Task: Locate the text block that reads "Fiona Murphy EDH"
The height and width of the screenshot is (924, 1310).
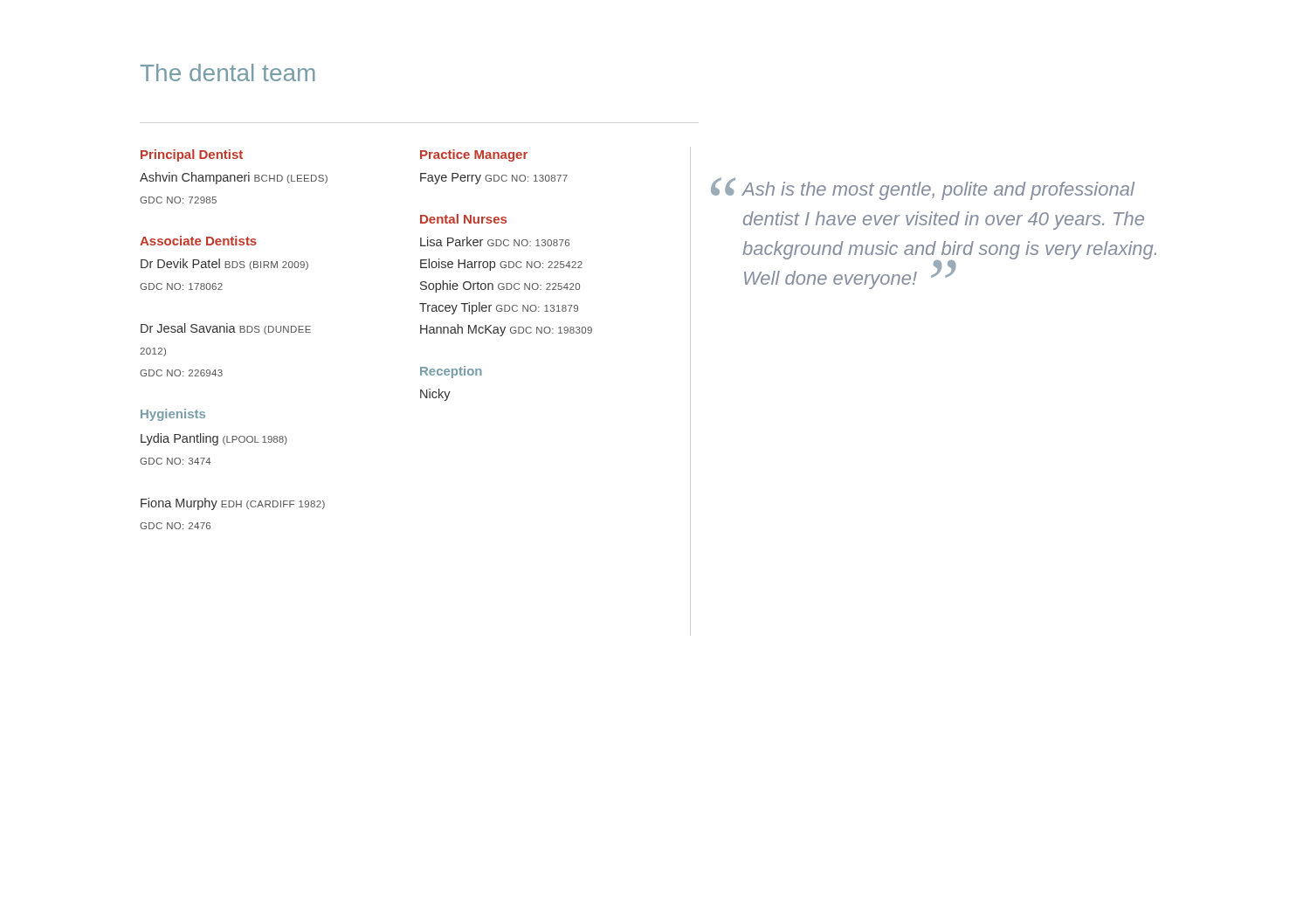Action: (266, 515)
